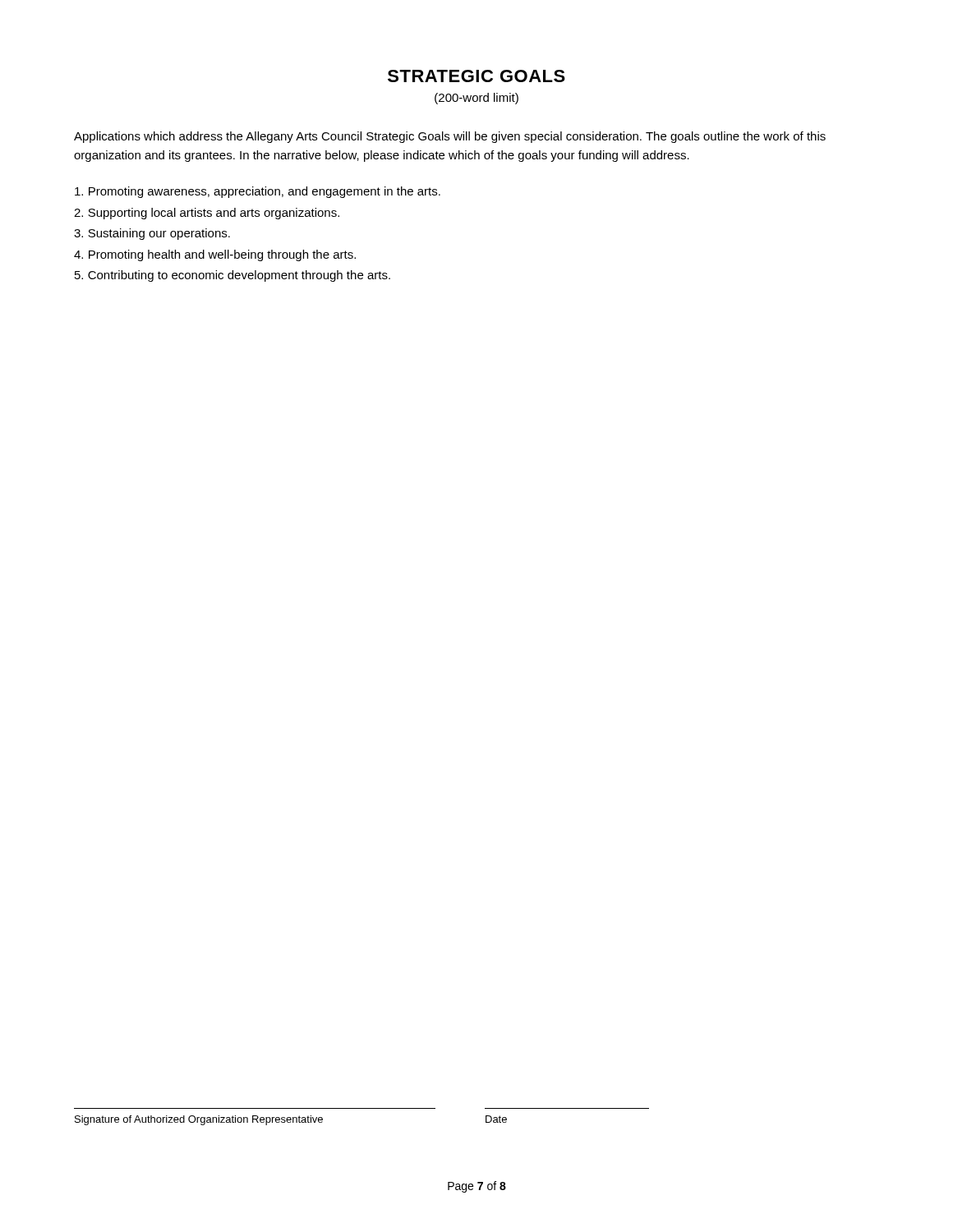Viewport: 953px width, 1232px height.
Task: Where is the passage that starts "5. Contributing to economic development"?
Action: pyautogui.click(x=233, y=275)
